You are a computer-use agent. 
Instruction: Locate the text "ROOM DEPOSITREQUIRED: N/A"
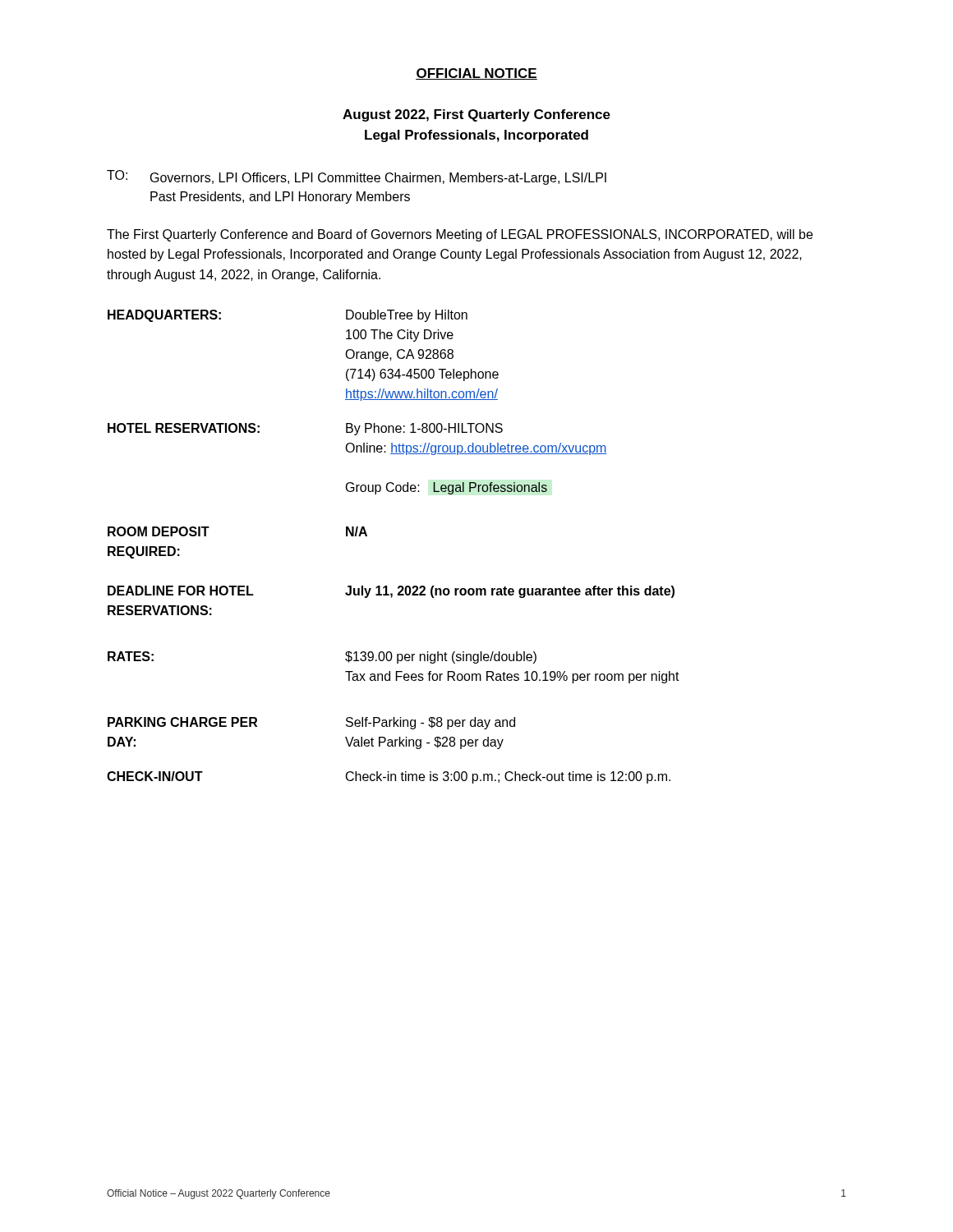[x=154, y=531]
